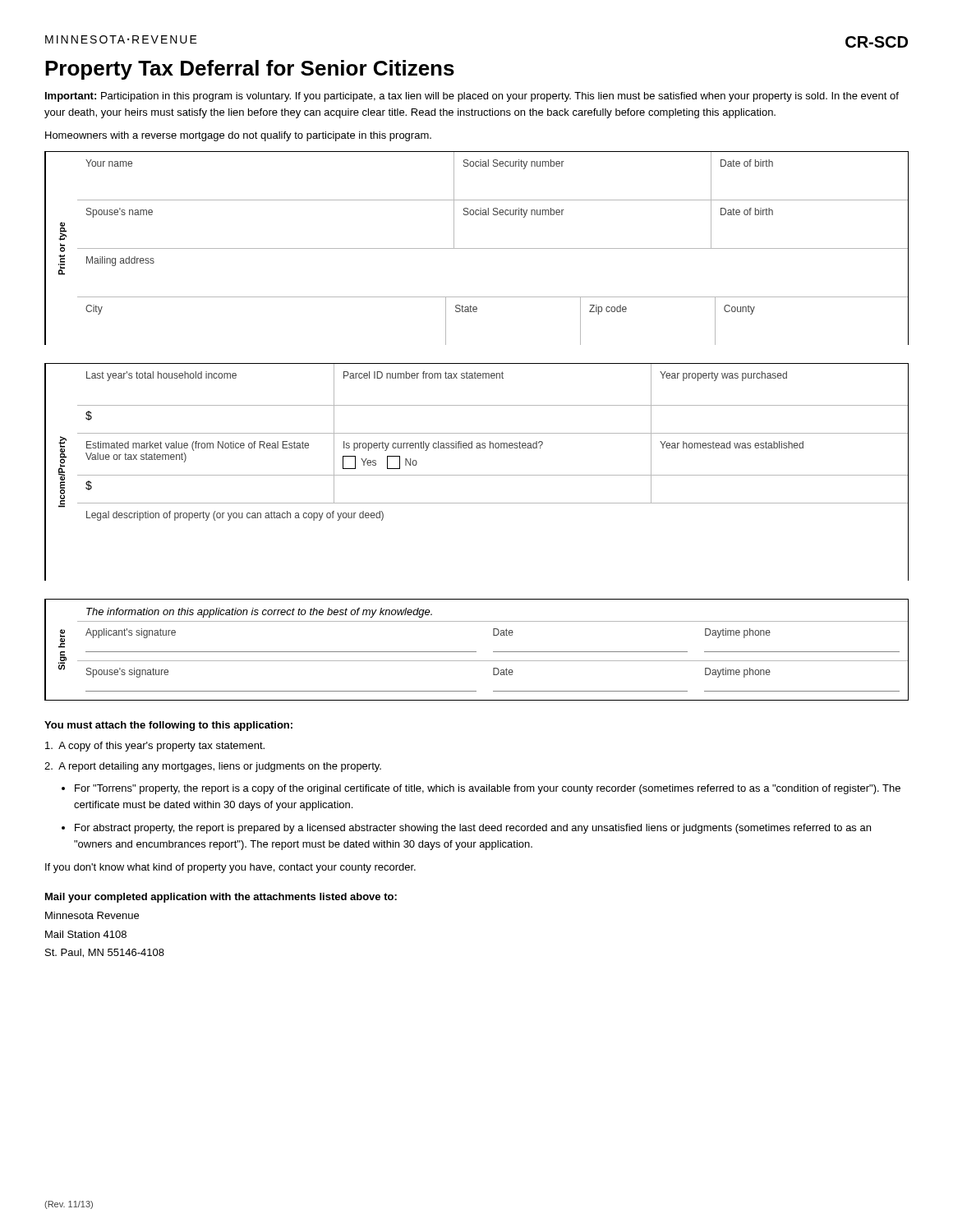Select the table that reads "Print or type"
953x1232 pixels.
pyautogui.click(x=476, y=248)
